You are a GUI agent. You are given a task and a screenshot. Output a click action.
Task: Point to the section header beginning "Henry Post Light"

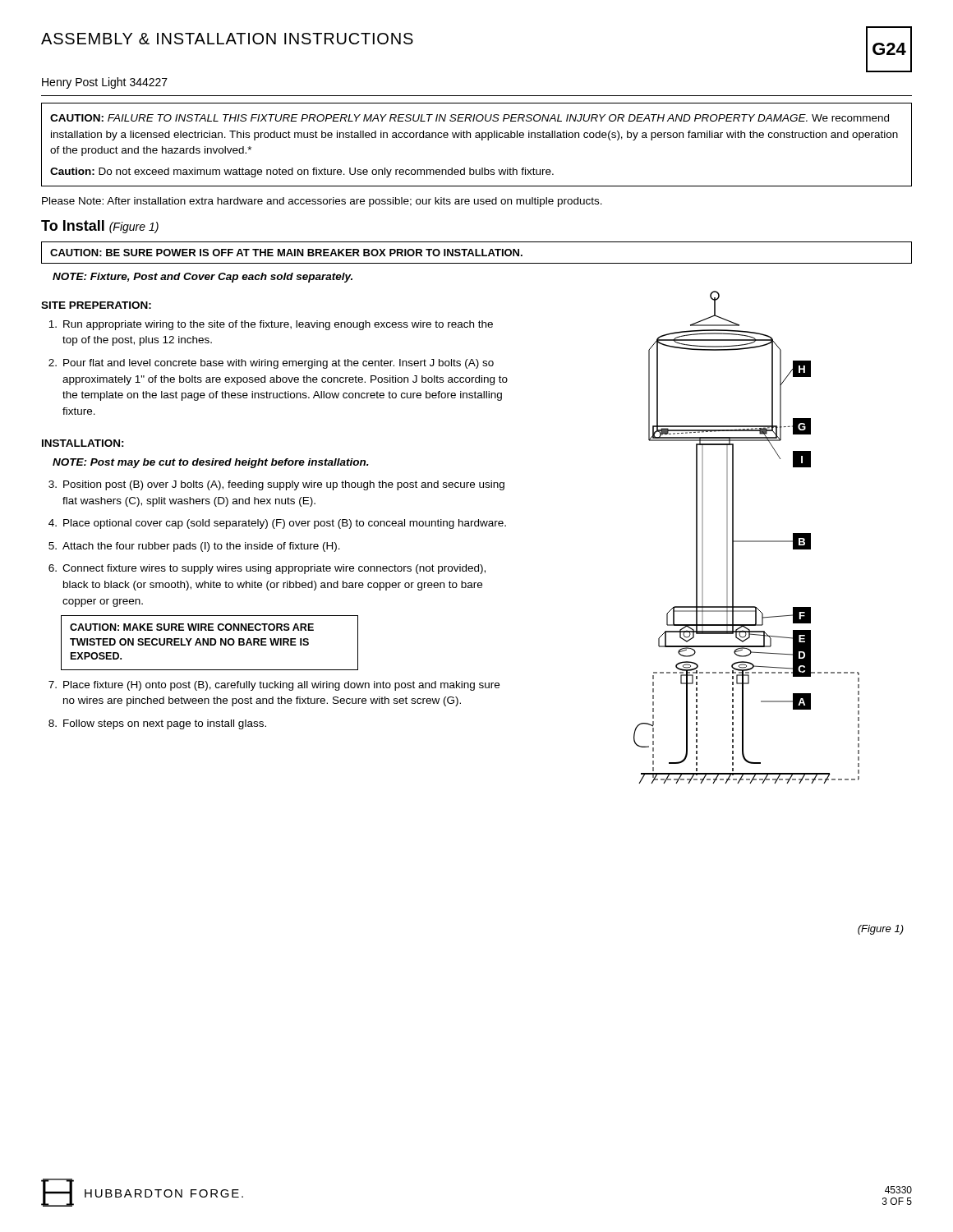pos(104,82)
